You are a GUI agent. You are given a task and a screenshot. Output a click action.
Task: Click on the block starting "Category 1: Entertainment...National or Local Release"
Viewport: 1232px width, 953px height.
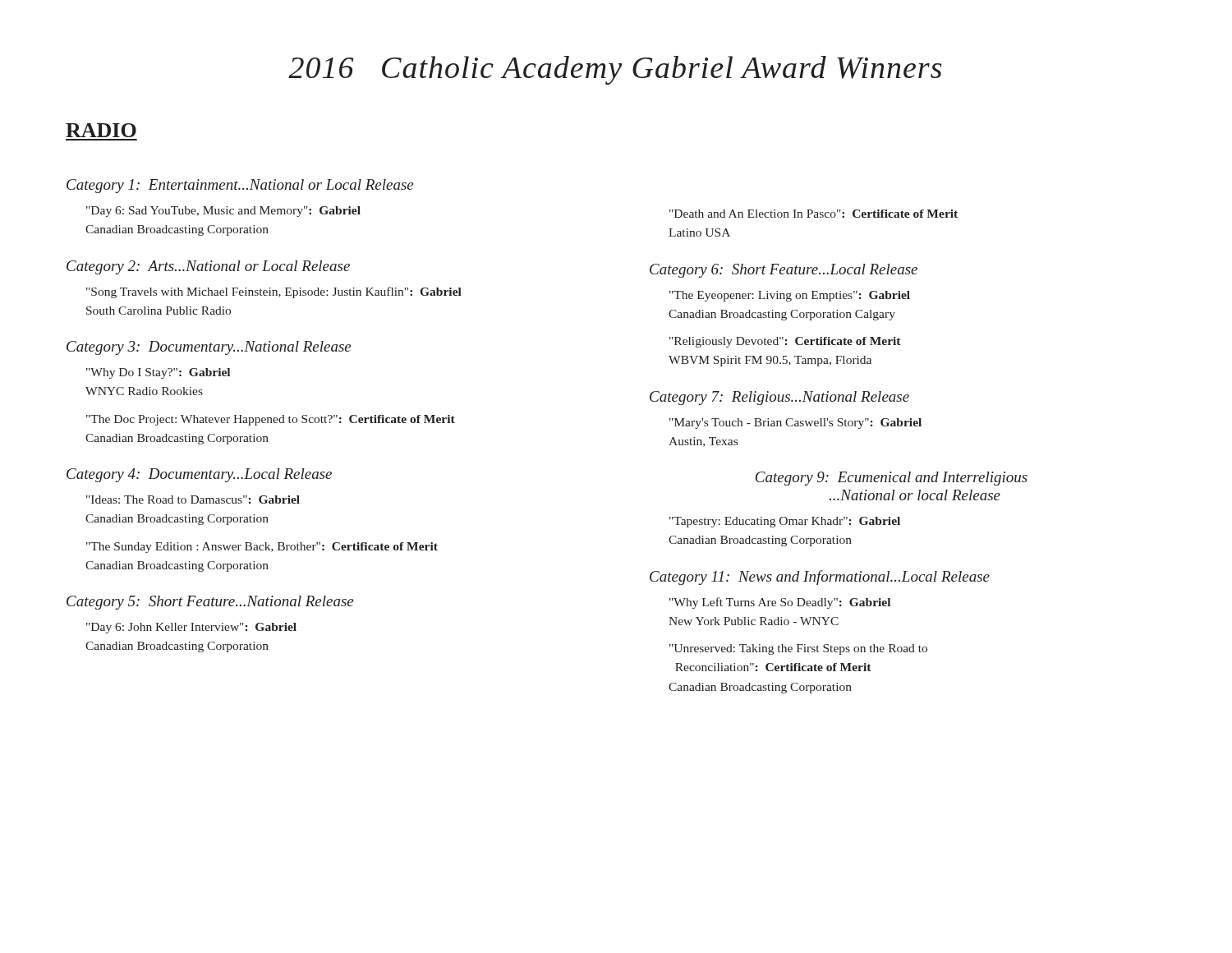click(x=240, y=184)
